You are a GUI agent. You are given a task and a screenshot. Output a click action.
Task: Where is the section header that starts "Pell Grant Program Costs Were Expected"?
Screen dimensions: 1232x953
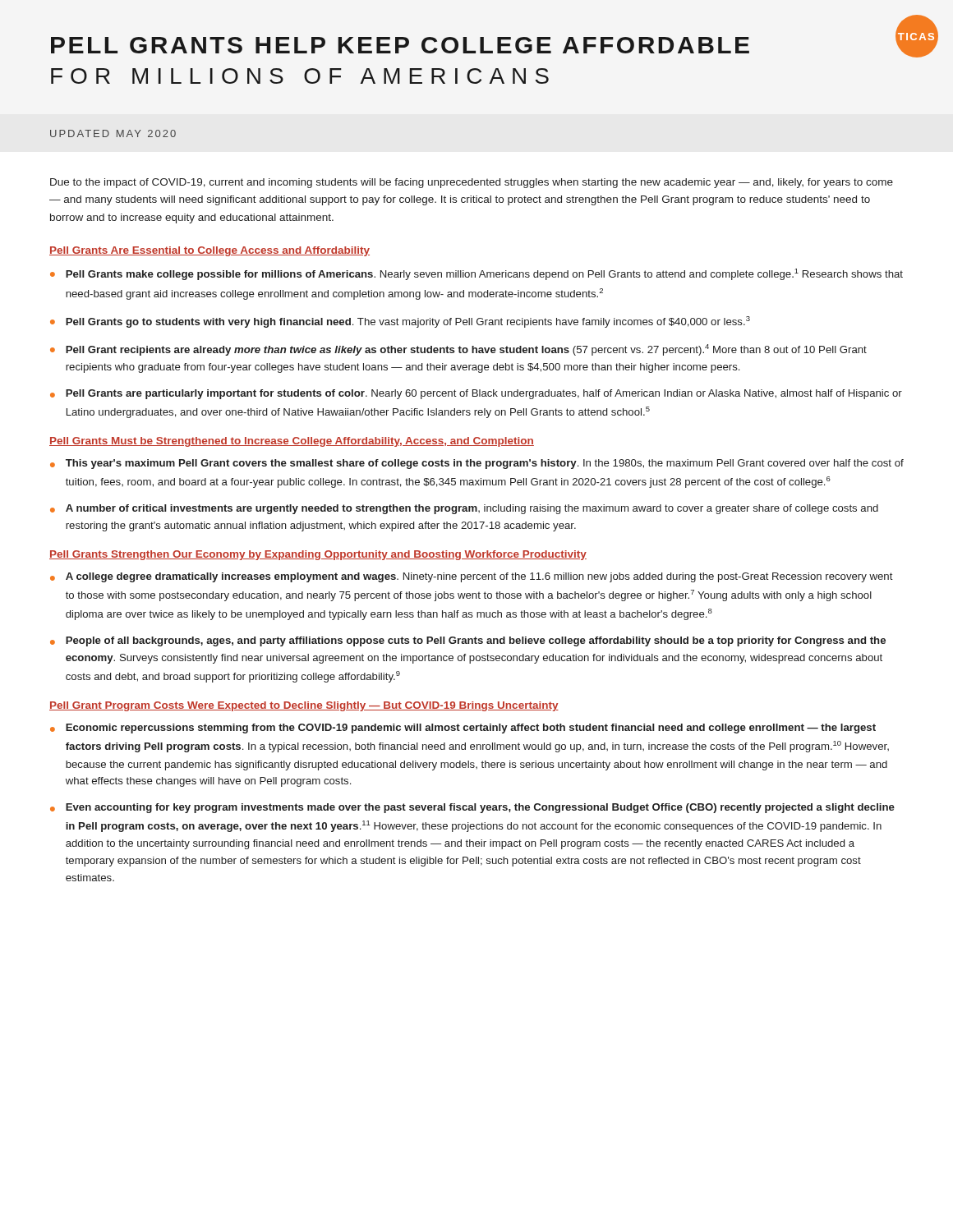tap(304, 705)
